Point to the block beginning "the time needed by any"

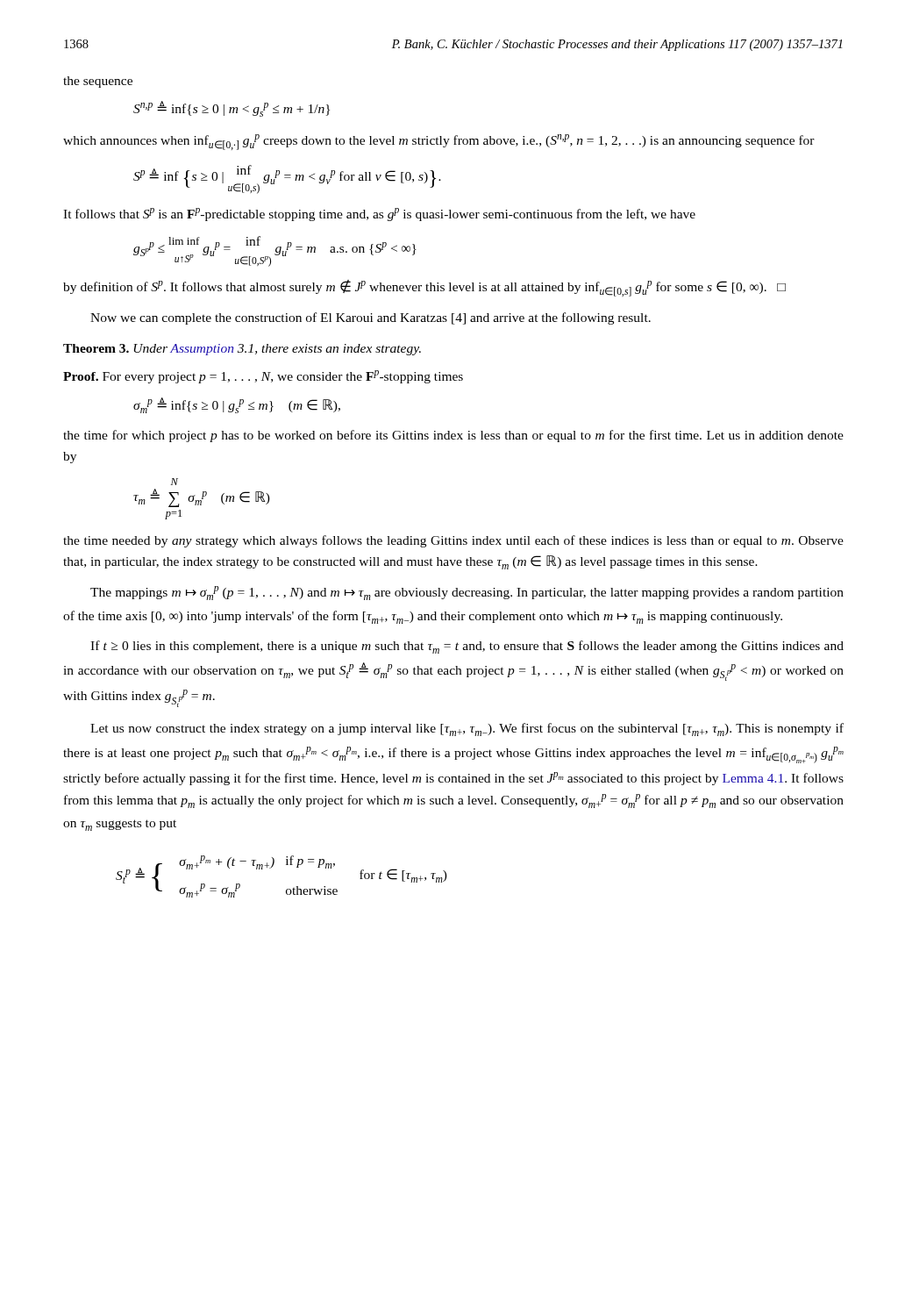453,552
